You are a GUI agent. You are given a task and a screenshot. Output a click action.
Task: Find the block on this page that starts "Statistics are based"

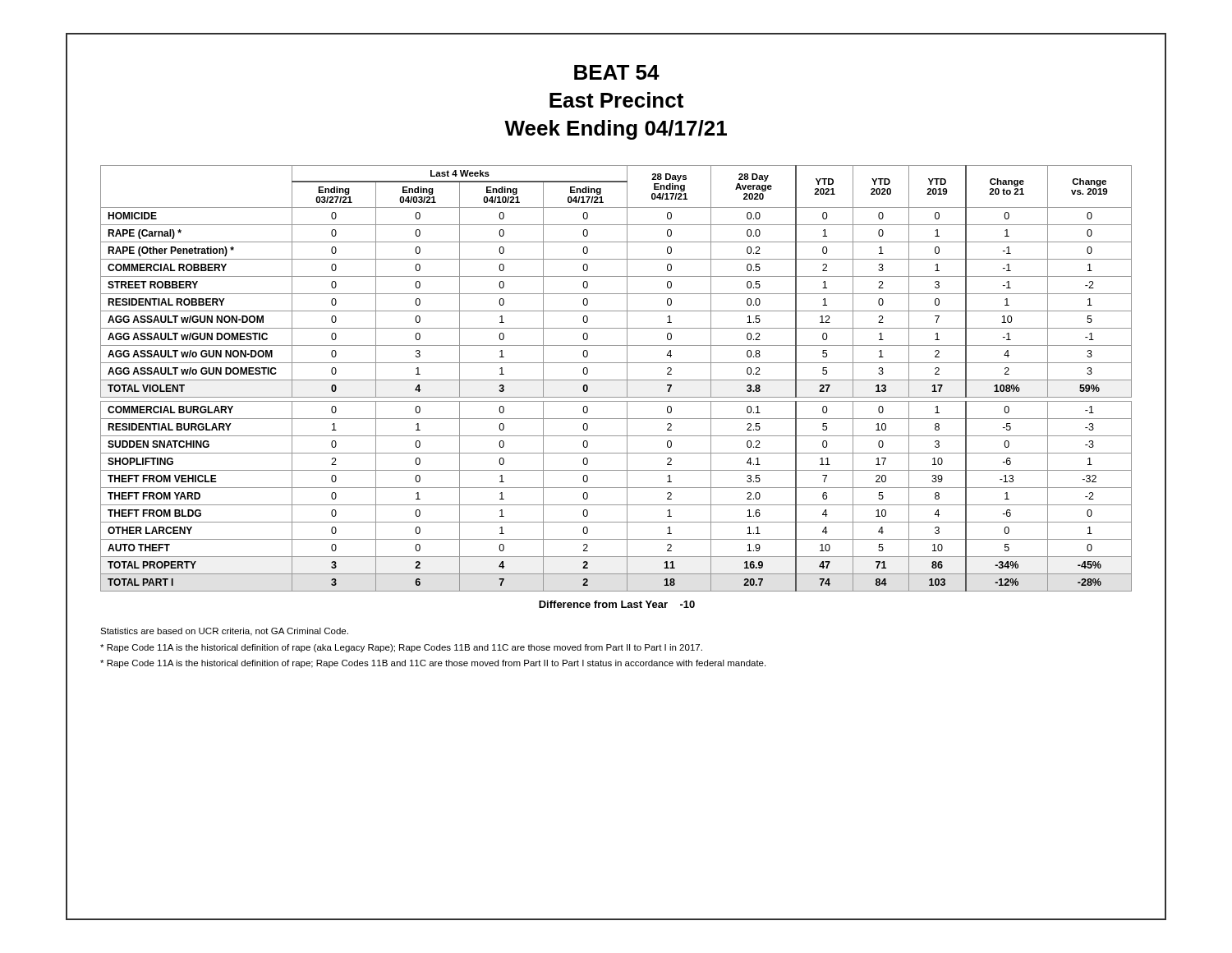coord(616,648)
